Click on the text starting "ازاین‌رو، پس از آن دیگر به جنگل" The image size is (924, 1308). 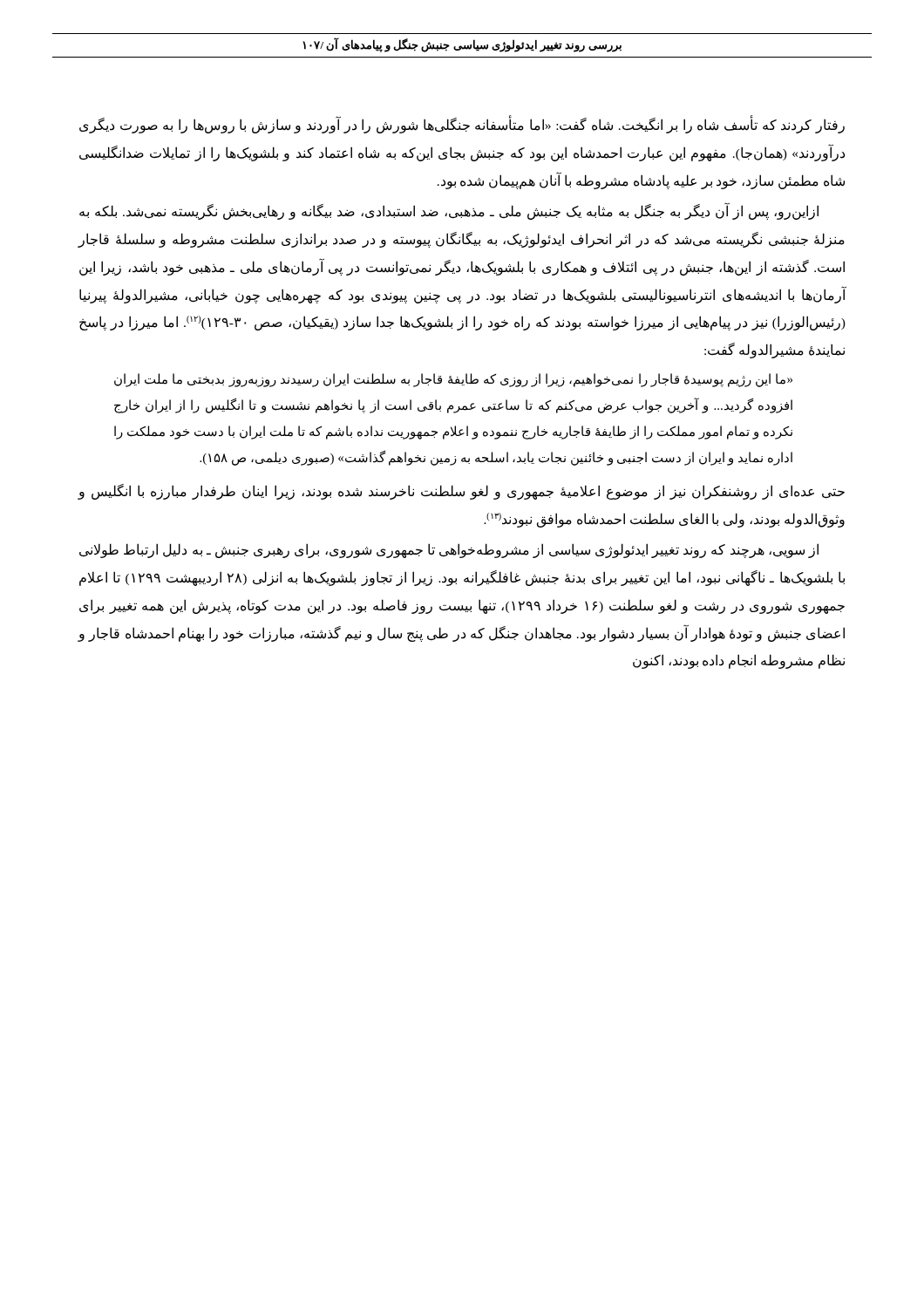[462, 281]
